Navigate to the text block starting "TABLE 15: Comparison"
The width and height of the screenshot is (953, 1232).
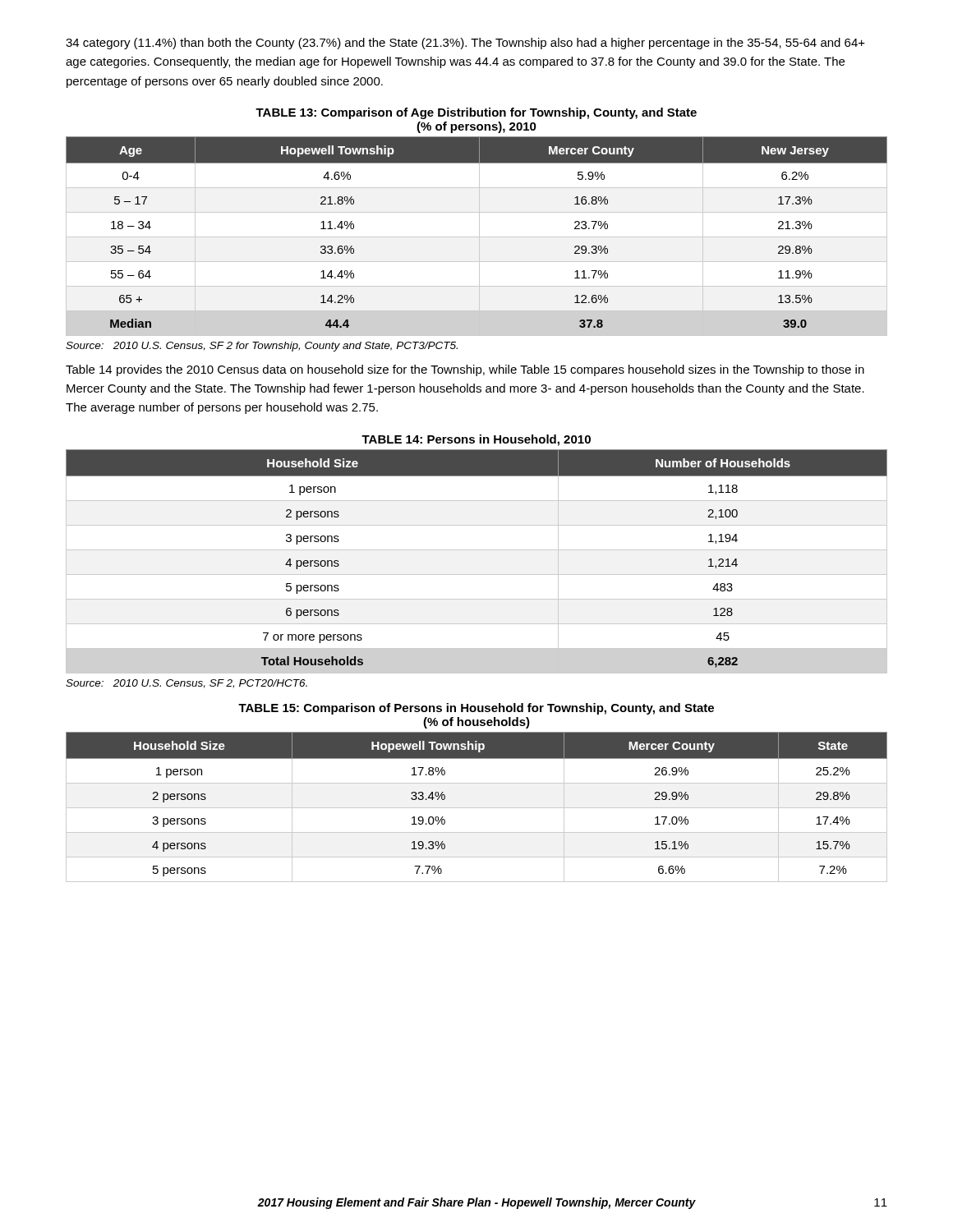click(476, 714)
